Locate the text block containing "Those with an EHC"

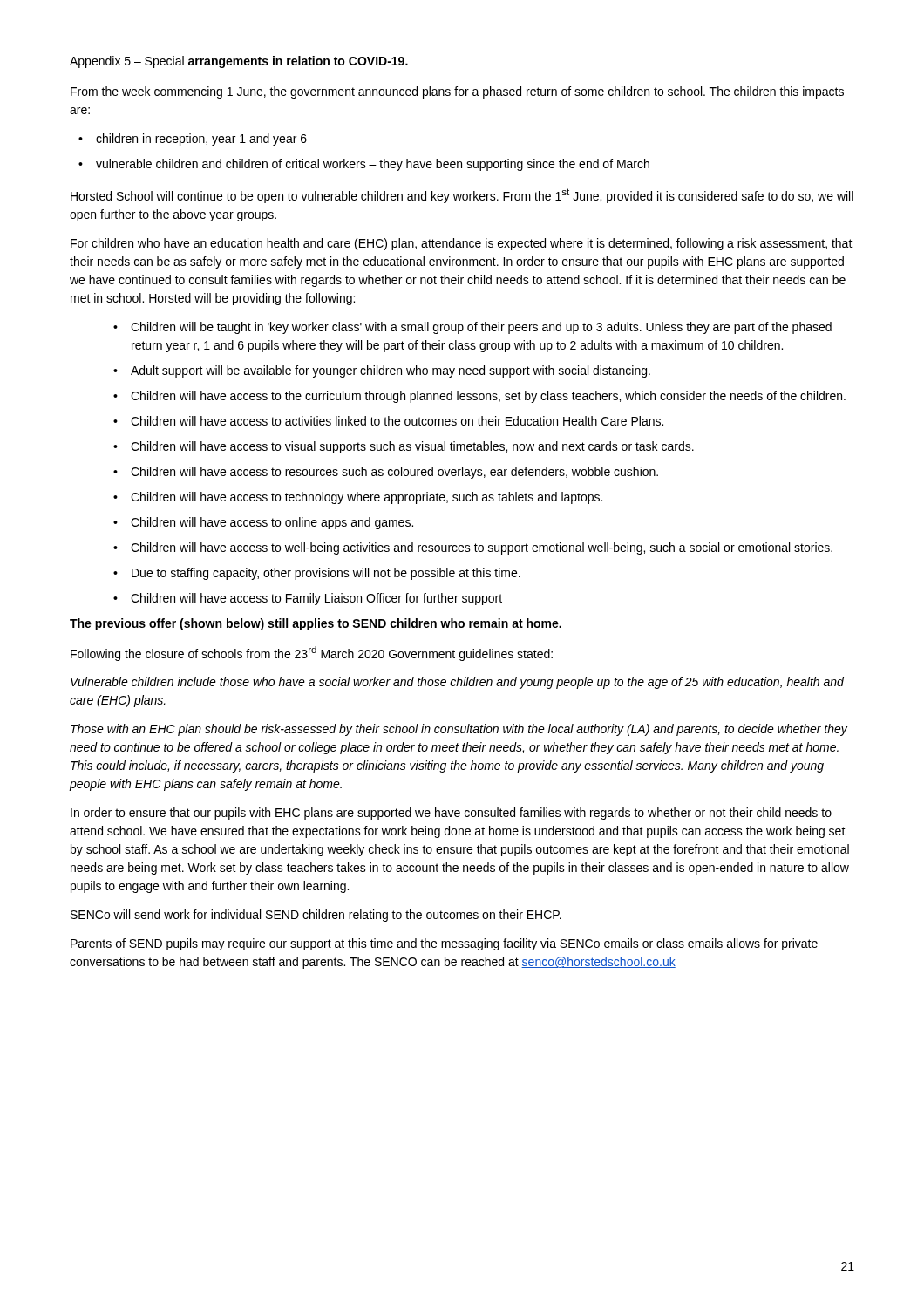point(462,757)
